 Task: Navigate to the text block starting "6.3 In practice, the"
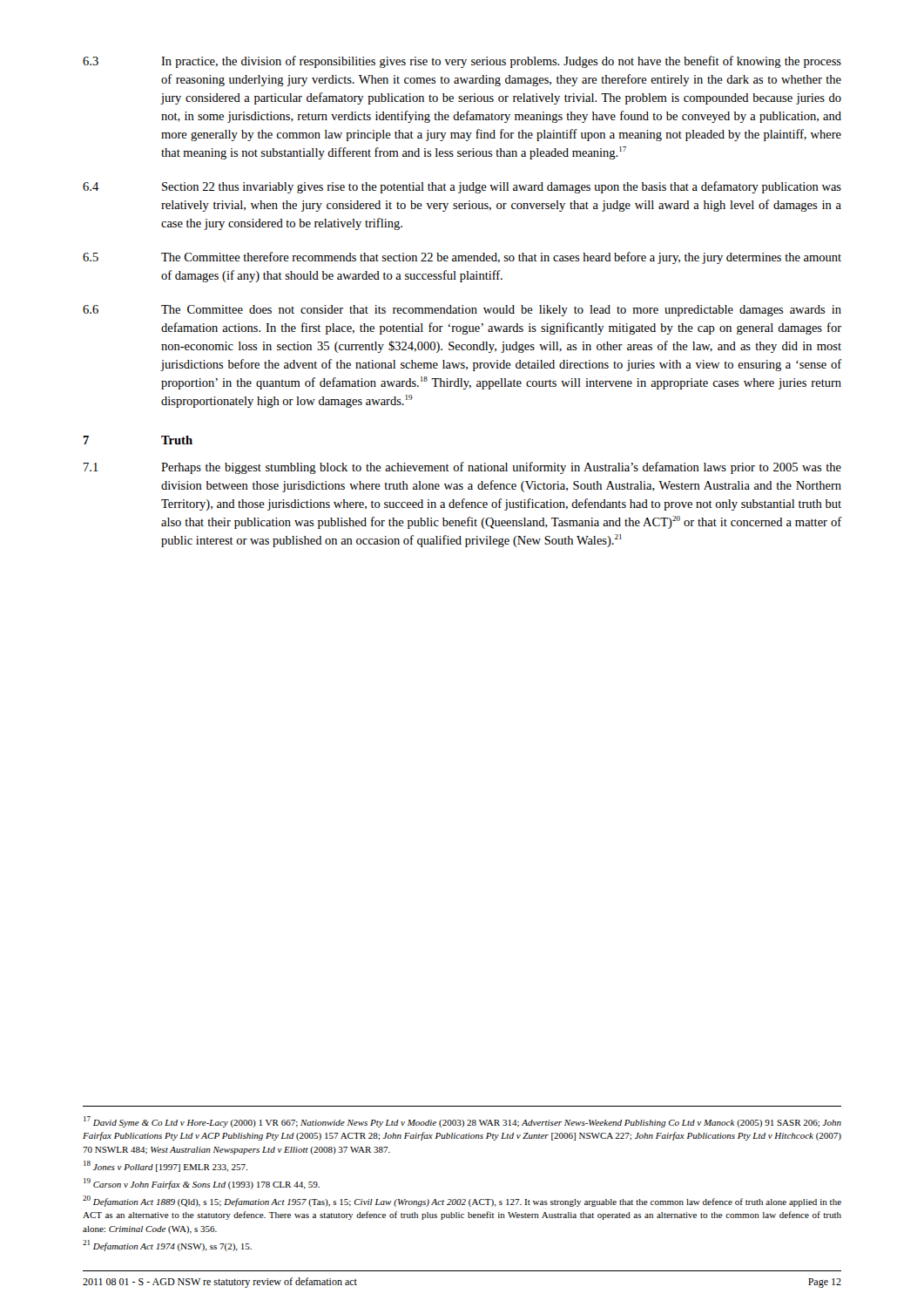(462, 107)
